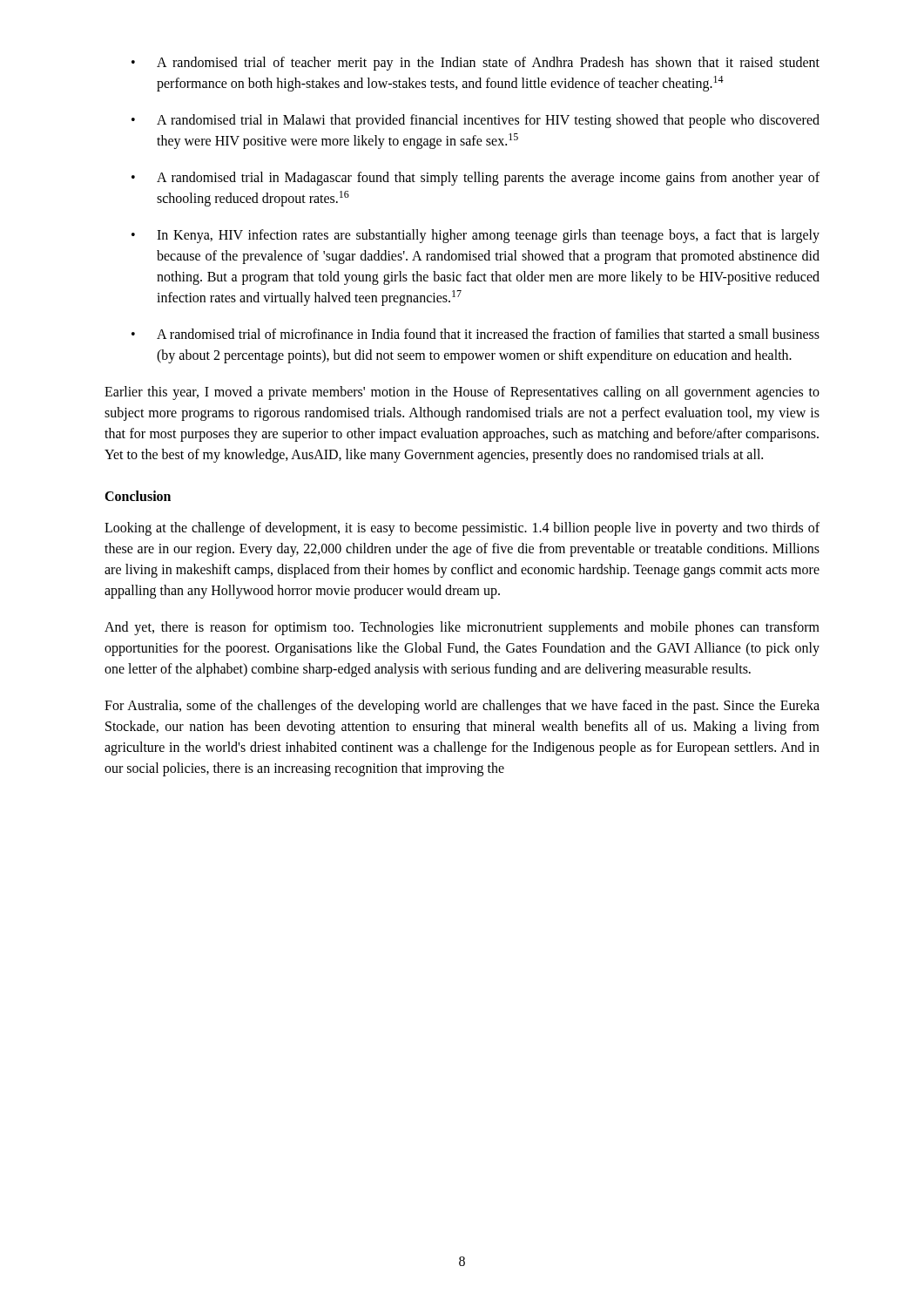
Task: Locate the block of text that opens with "• A randomised trial of teacher merit"
Action: 462,73
